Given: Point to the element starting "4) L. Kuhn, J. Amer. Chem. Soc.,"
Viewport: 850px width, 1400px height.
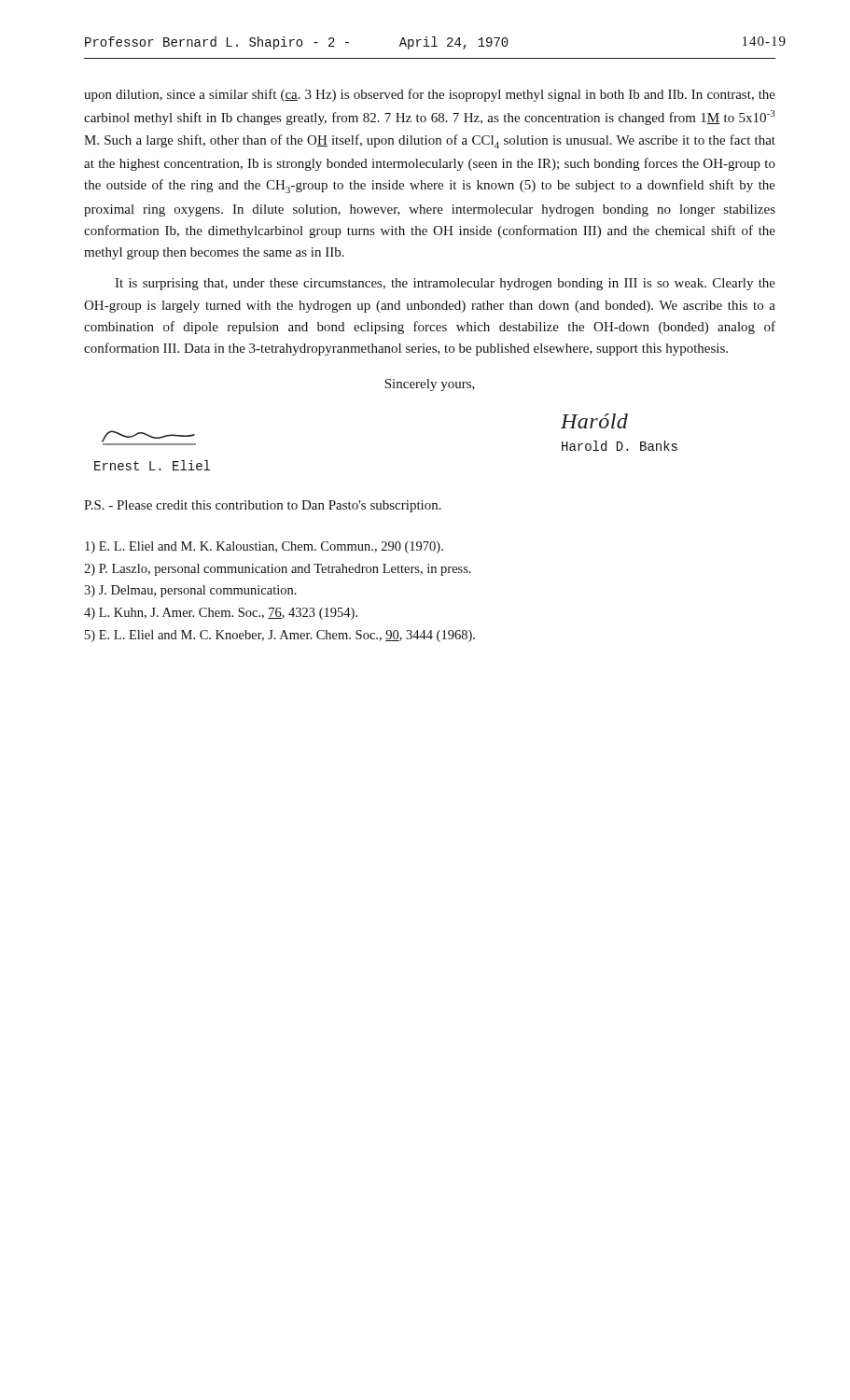Looking at the screenshot, I should click(x=221, y=612).
